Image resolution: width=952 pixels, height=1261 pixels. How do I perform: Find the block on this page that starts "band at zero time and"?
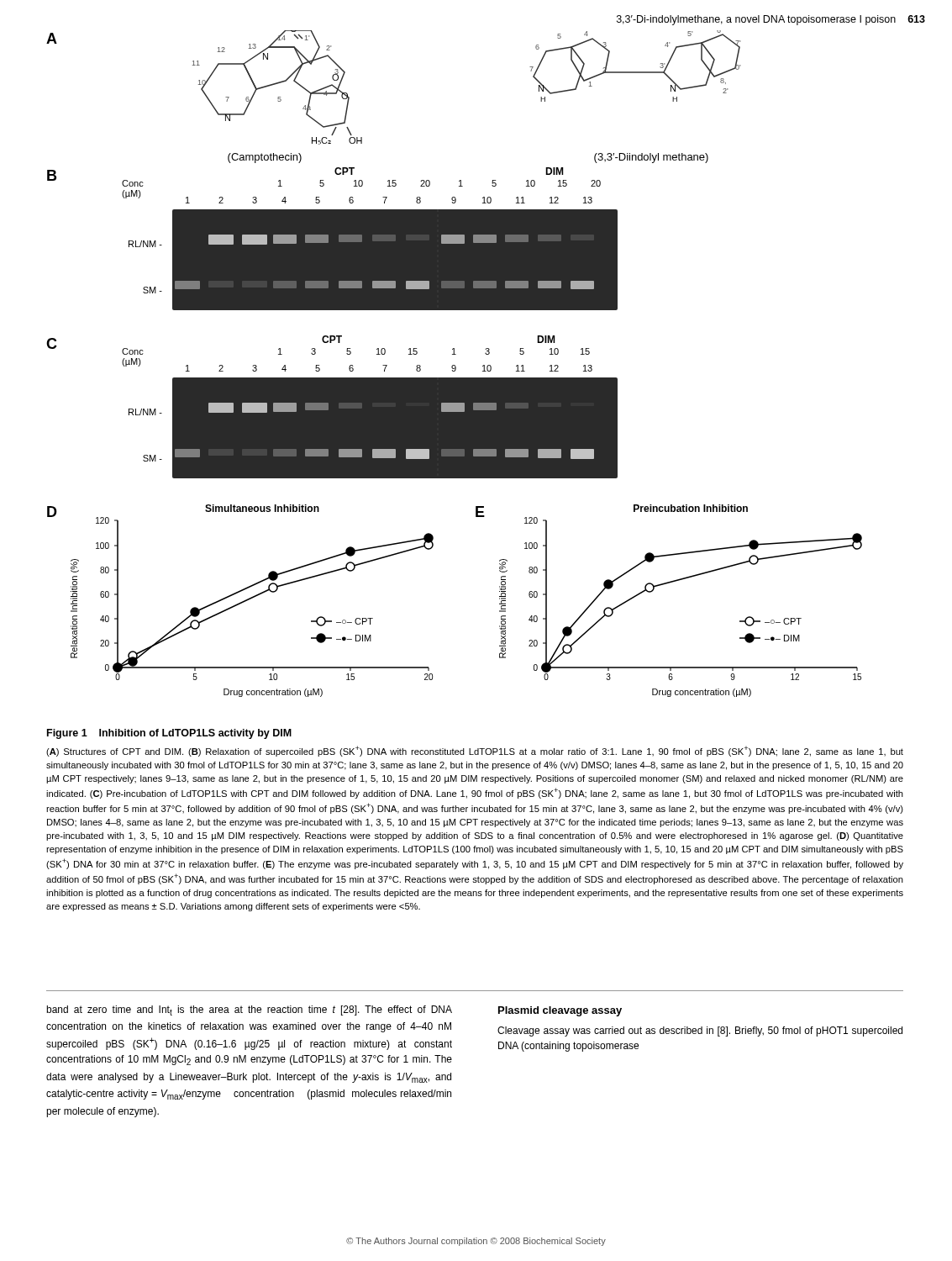249,1060
